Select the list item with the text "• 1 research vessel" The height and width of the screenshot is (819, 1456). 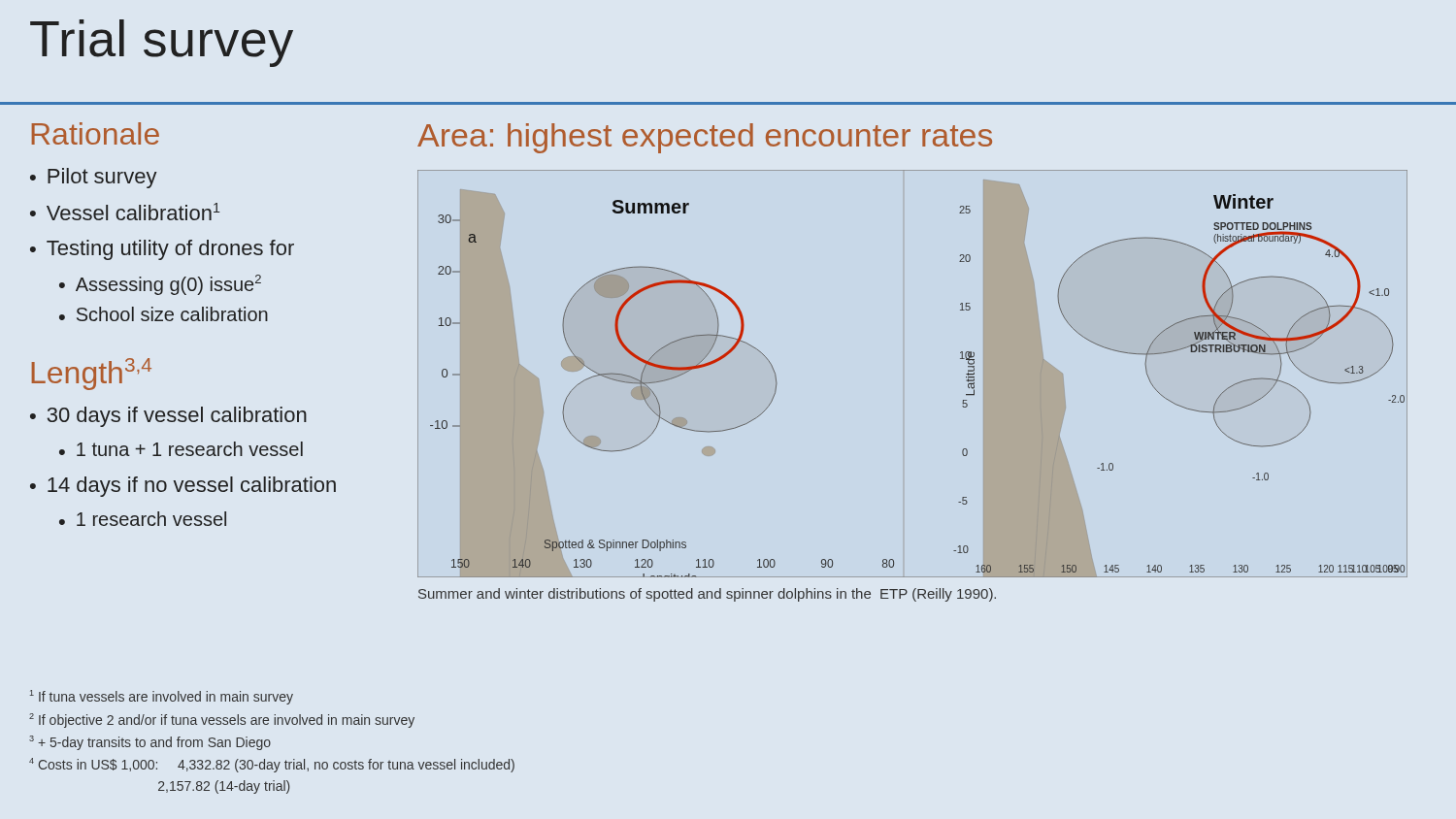coord(143,522)
